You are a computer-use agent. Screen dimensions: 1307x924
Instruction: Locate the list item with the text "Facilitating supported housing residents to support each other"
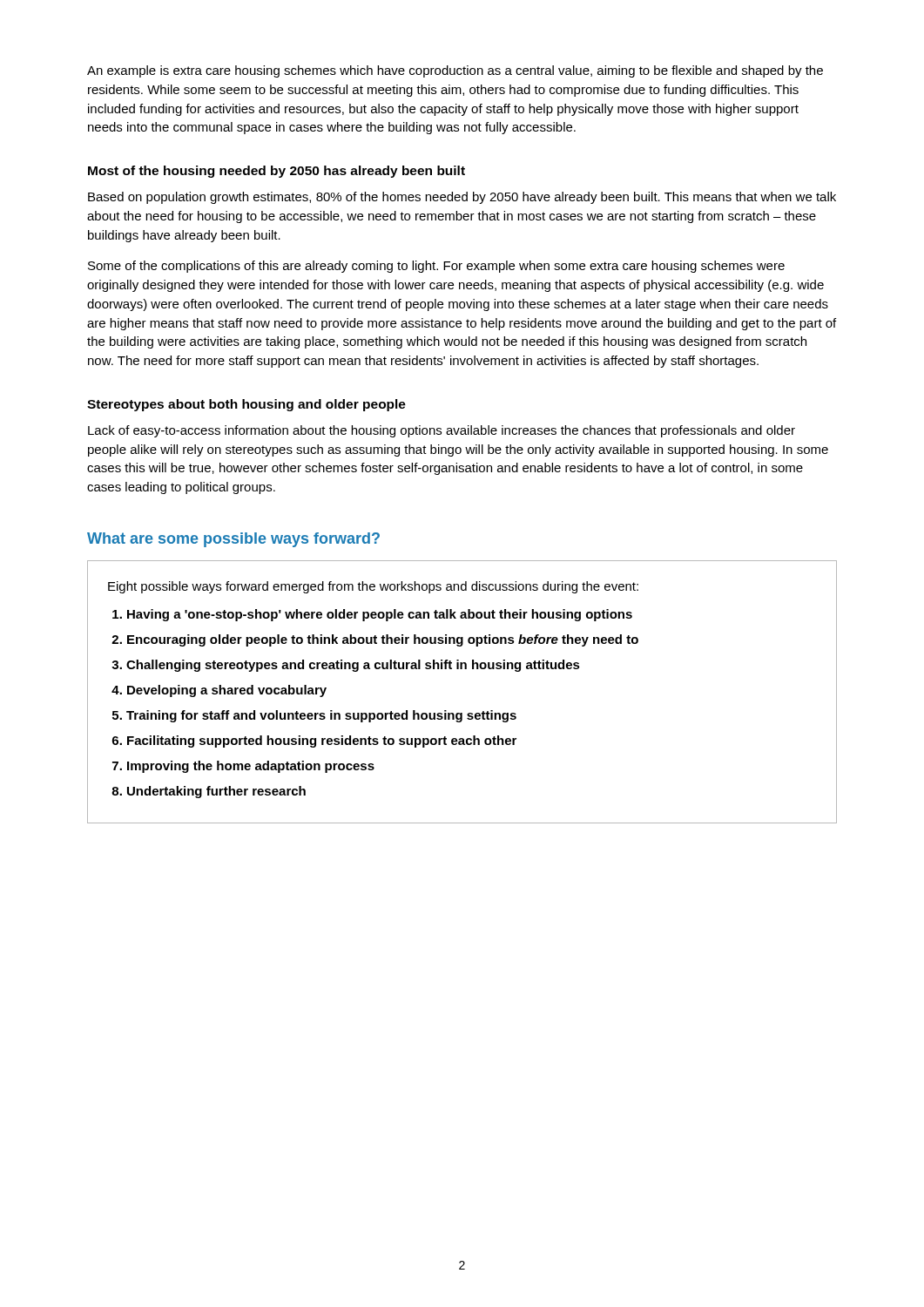(469, 740)
